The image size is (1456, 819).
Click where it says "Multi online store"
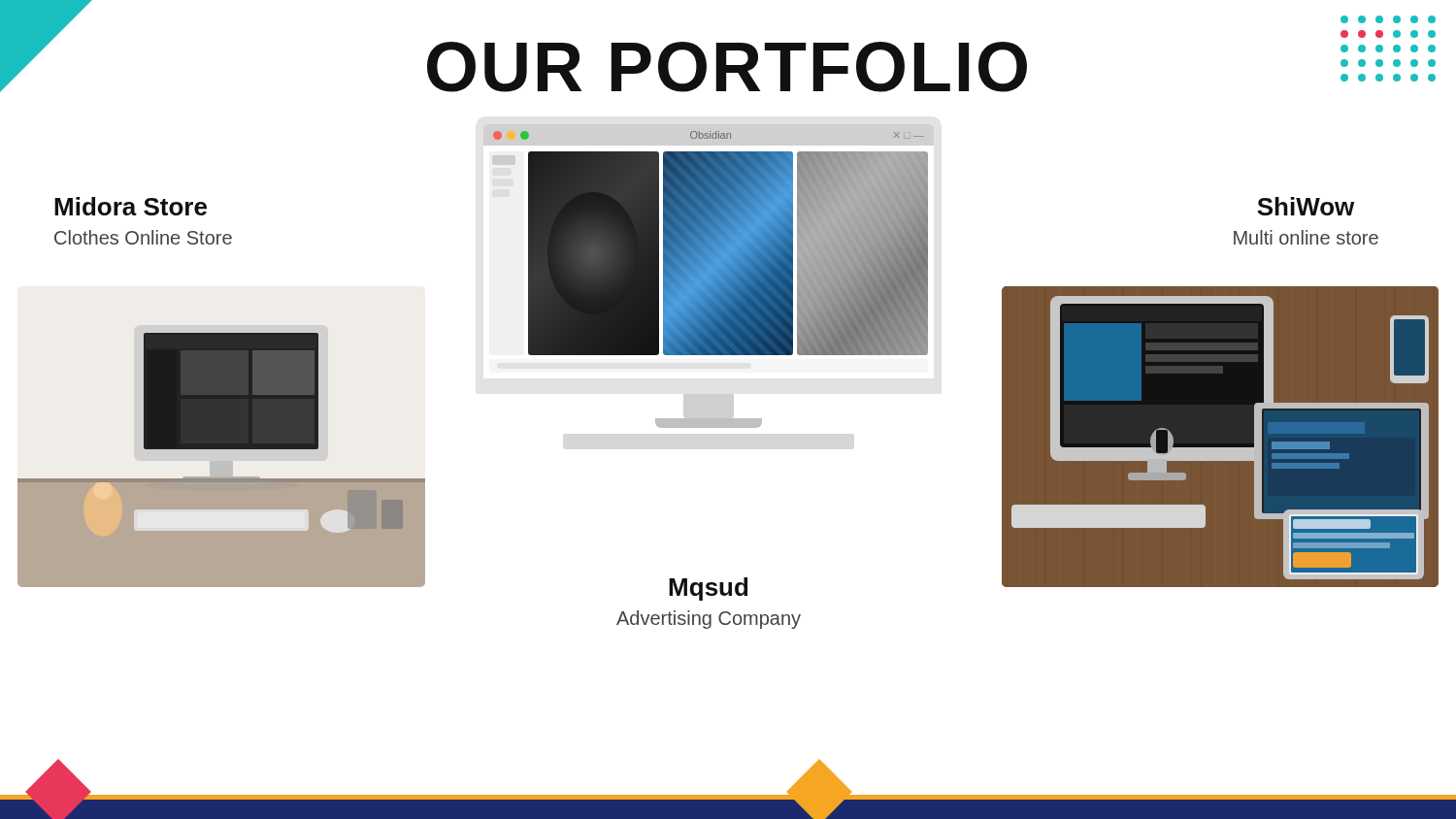point(1306,238)
